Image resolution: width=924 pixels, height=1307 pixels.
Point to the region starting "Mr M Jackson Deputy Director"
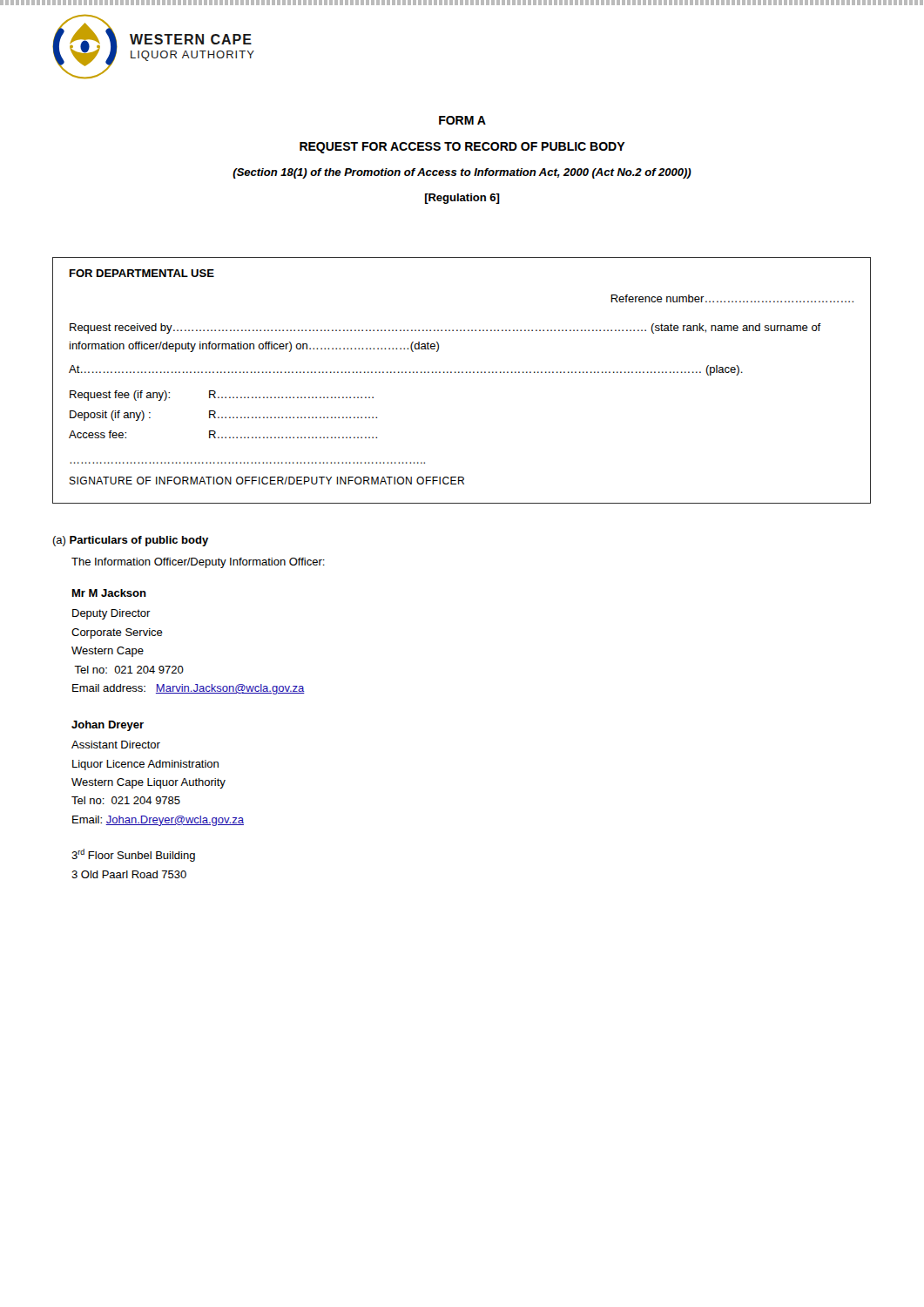pyautogui.click(x=109, y=593)
